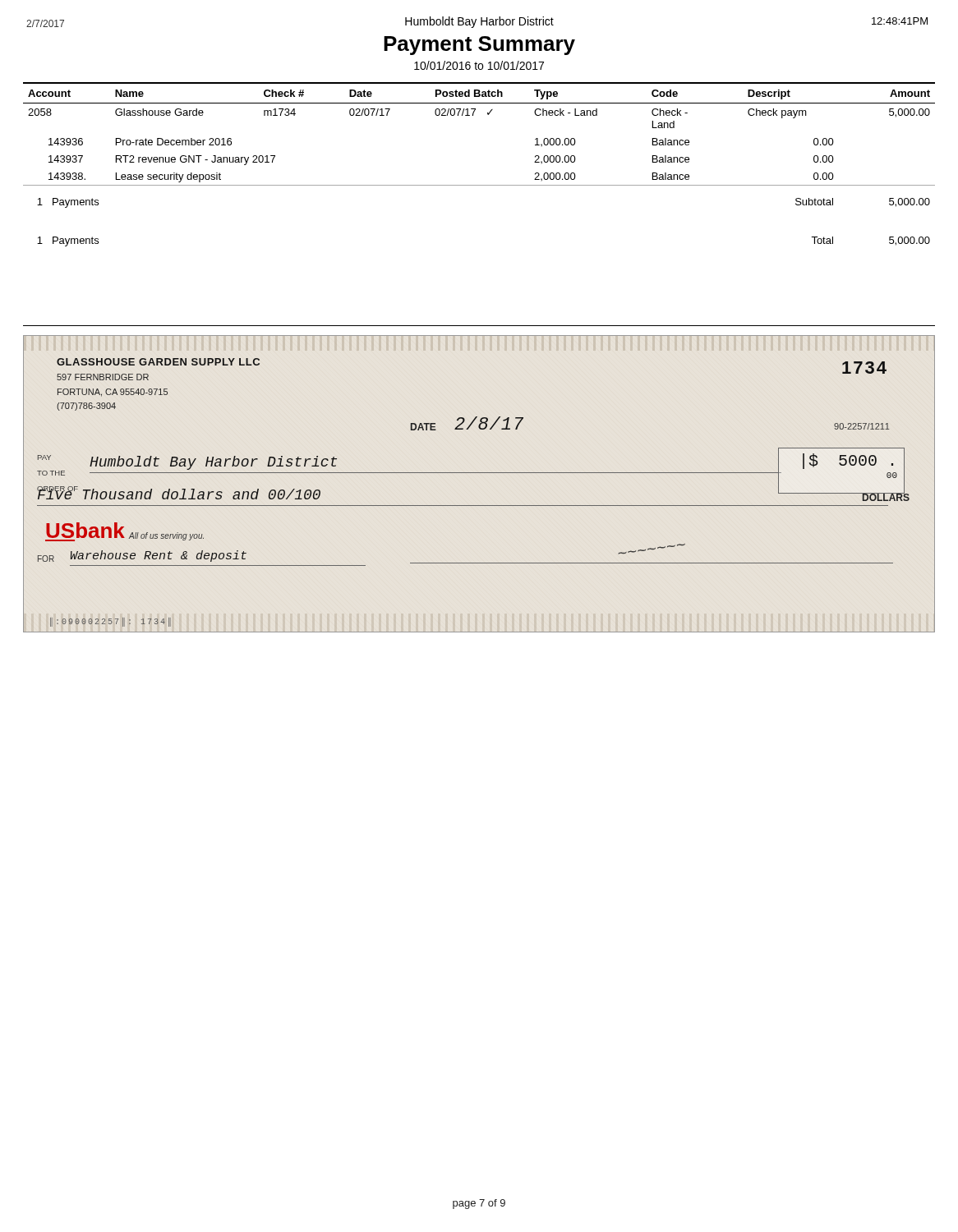Select the table that reads "Glasshouse Garde"
Screen dimensions: 1232x958
479,168
